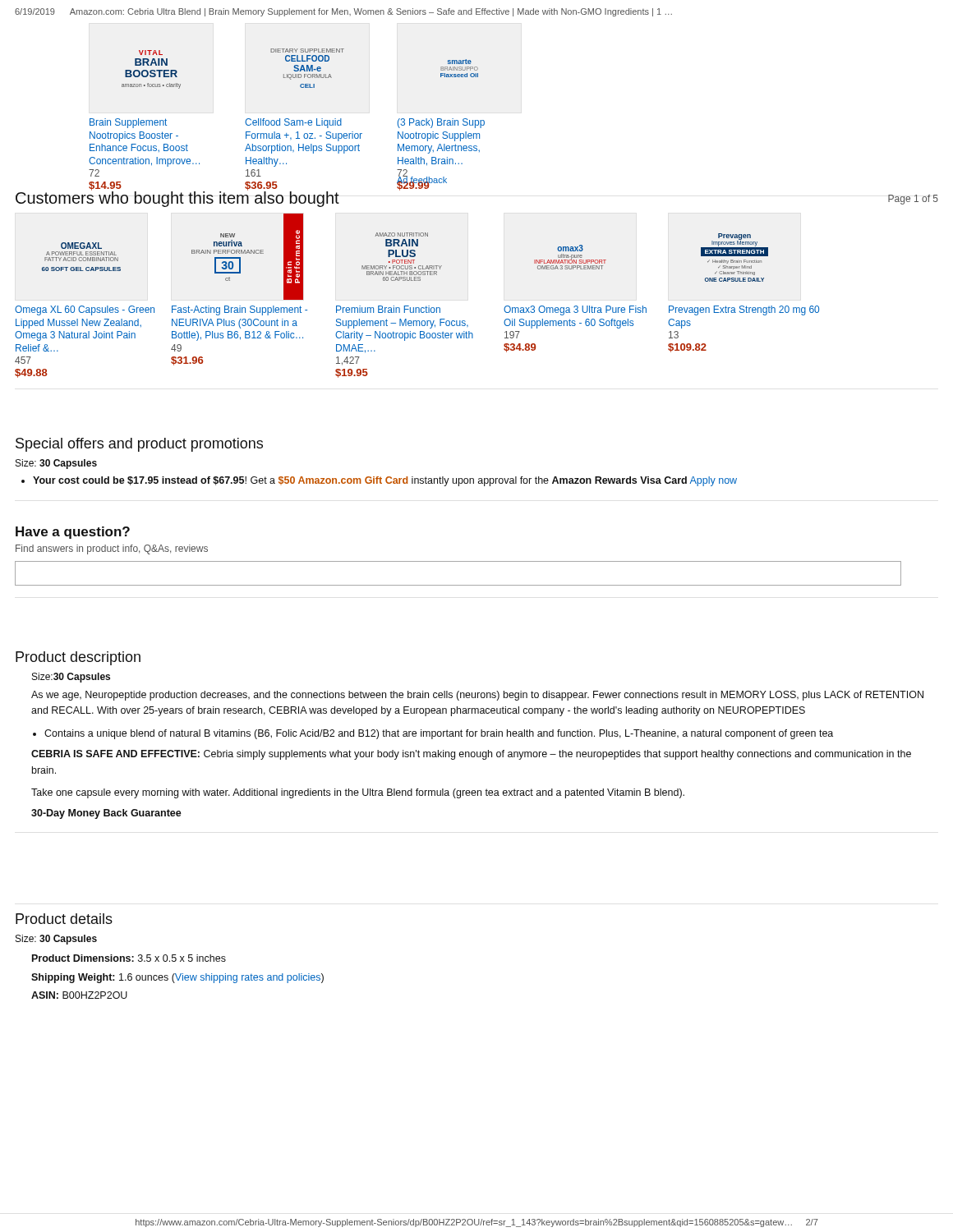Image resolution: width=953 pixels, height=1232 pixels.
Task: Where is the passage that starts "Prevagen Extra Strength 20 mg"?
Action: point(744,310)
